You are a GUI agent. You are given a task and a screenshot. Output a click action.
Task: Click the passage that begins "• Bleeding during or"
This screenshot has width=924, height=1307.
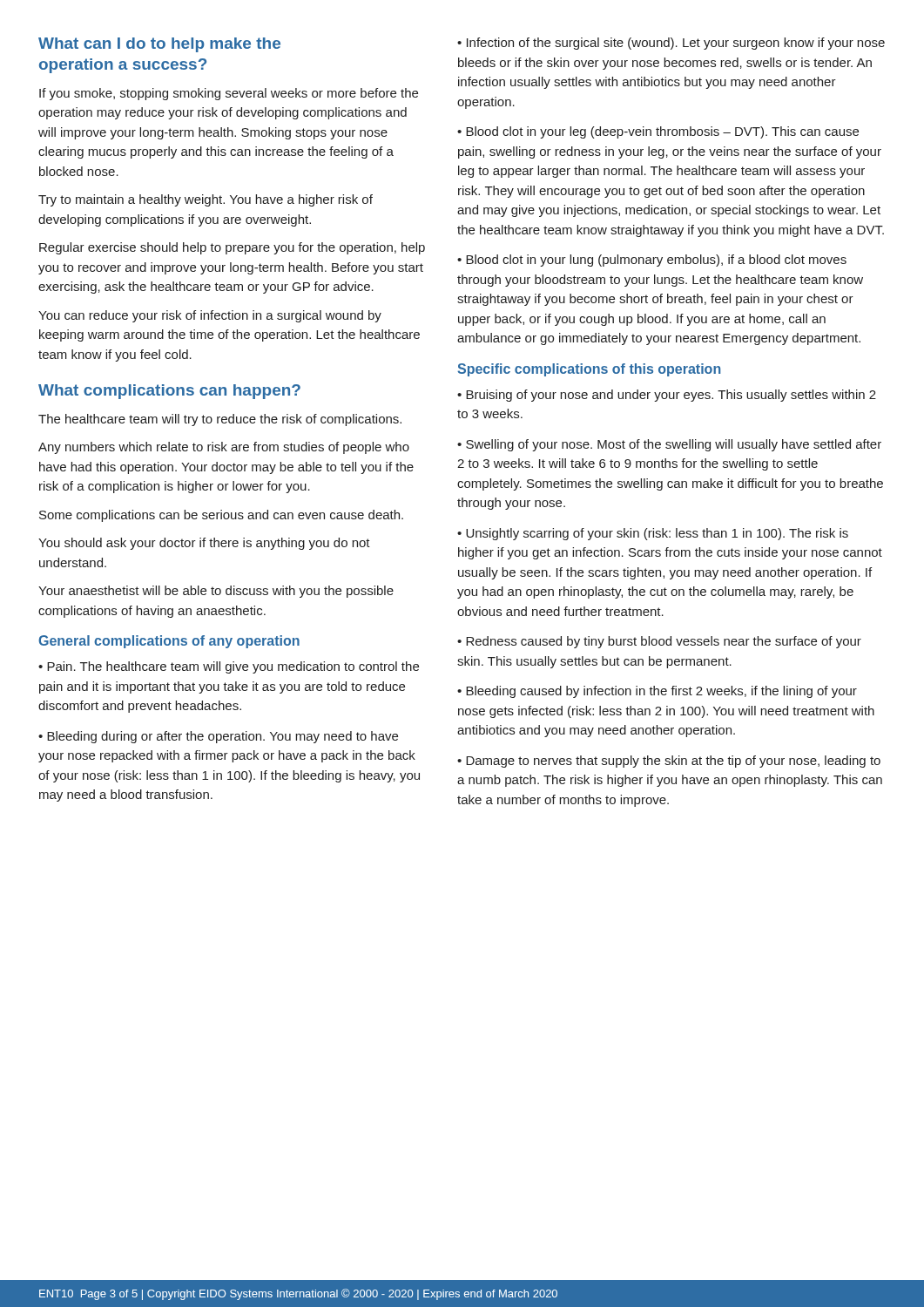(x=230, y=765)
